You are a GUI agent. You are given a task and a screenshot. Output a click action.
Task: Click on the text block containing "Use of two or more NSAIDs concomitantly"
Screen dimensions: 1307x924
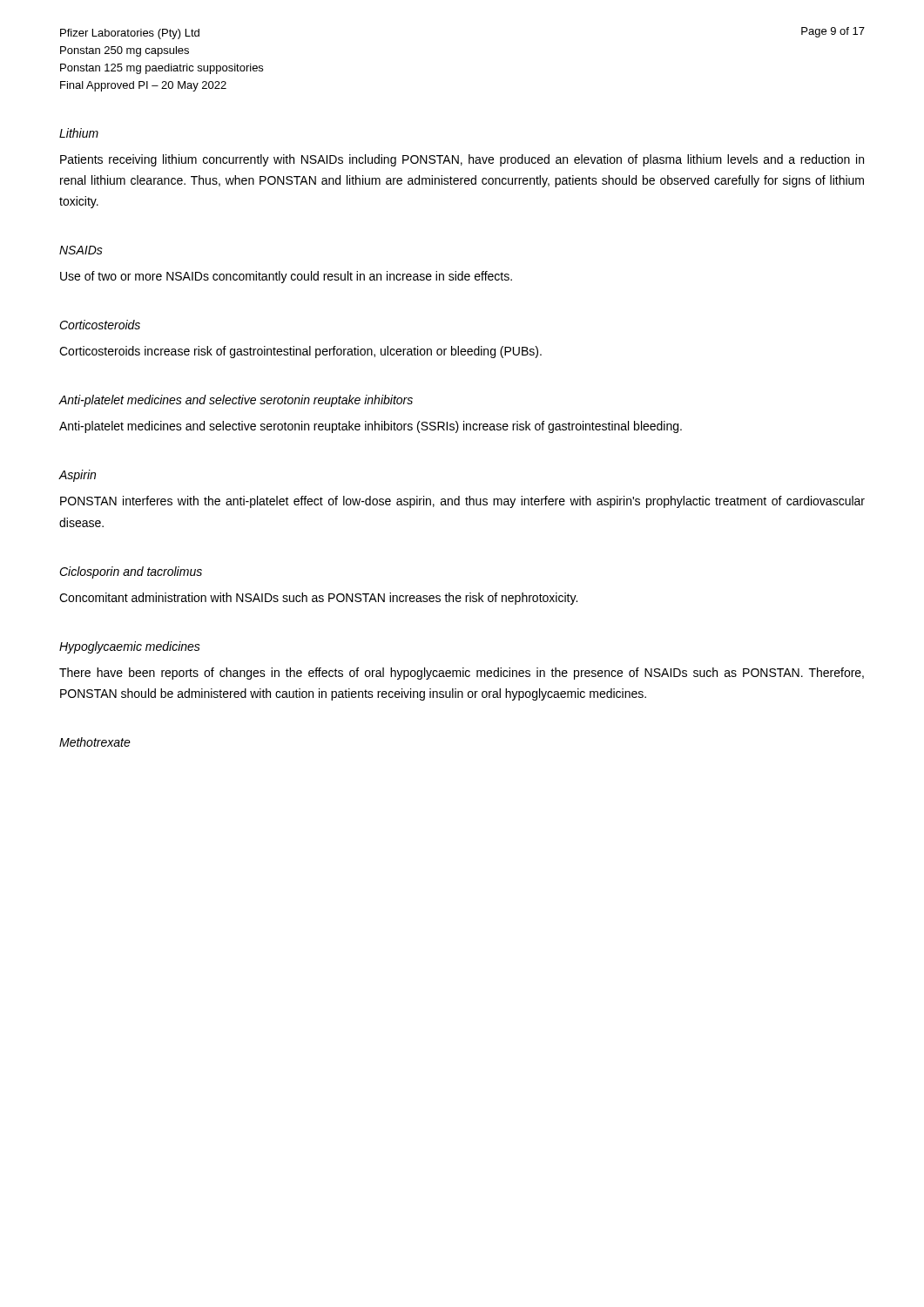(x=286, y=276)
